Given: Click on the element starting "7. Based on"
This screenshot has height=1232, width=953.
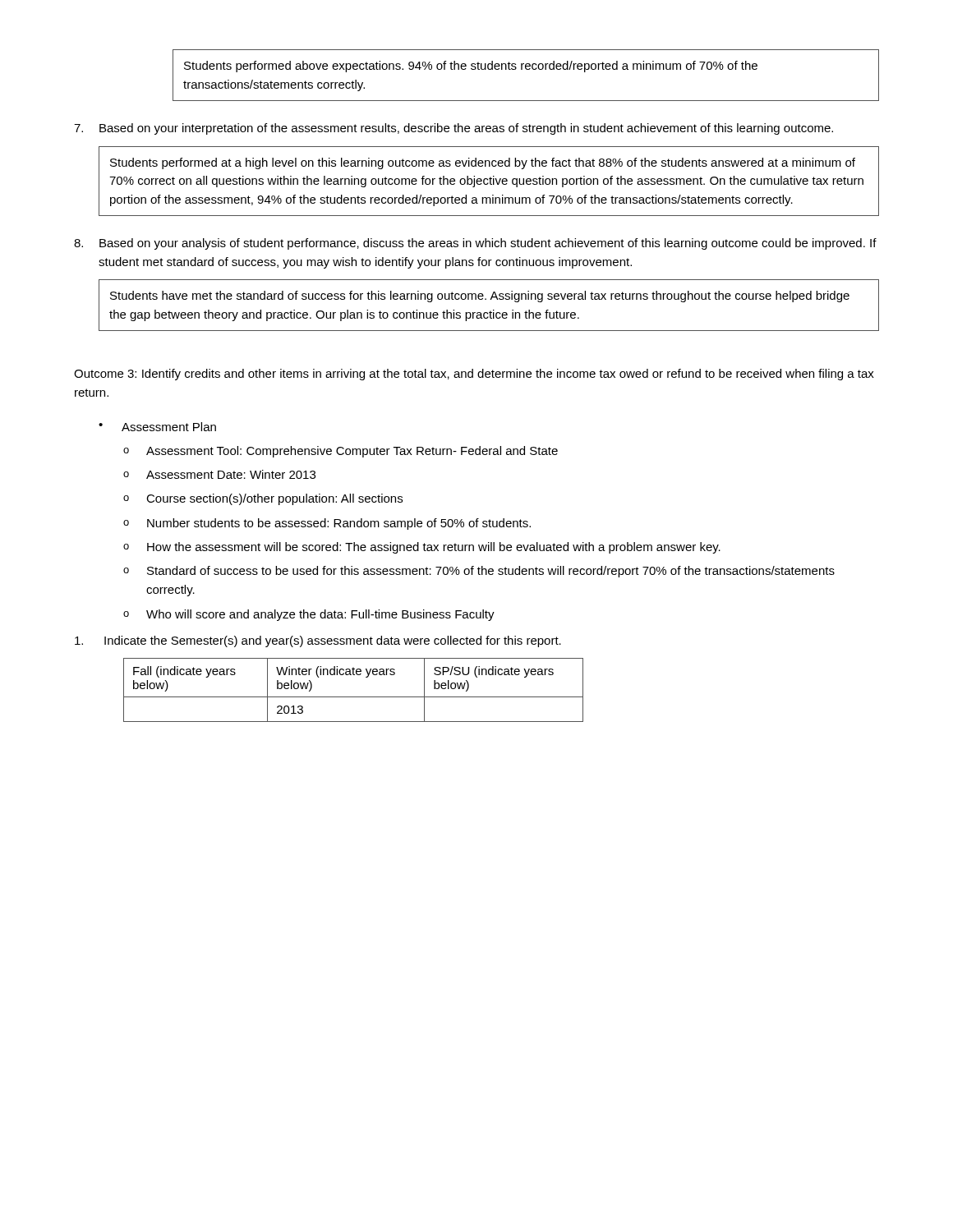Looking at the screenshot, I should (x=476, y=128).
